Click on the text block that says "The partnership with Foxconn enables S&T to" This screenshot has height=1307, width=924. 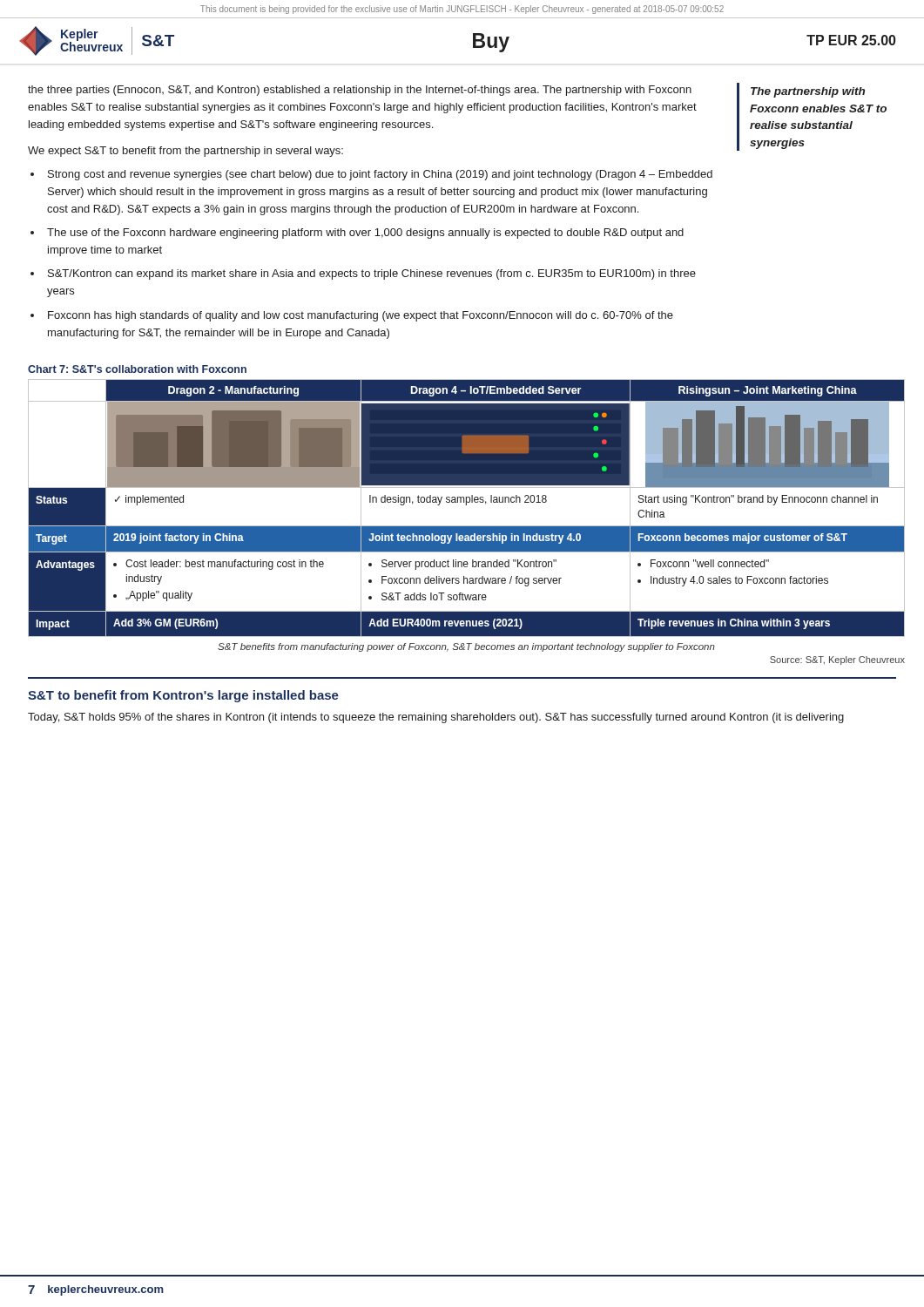coord(818,117)
